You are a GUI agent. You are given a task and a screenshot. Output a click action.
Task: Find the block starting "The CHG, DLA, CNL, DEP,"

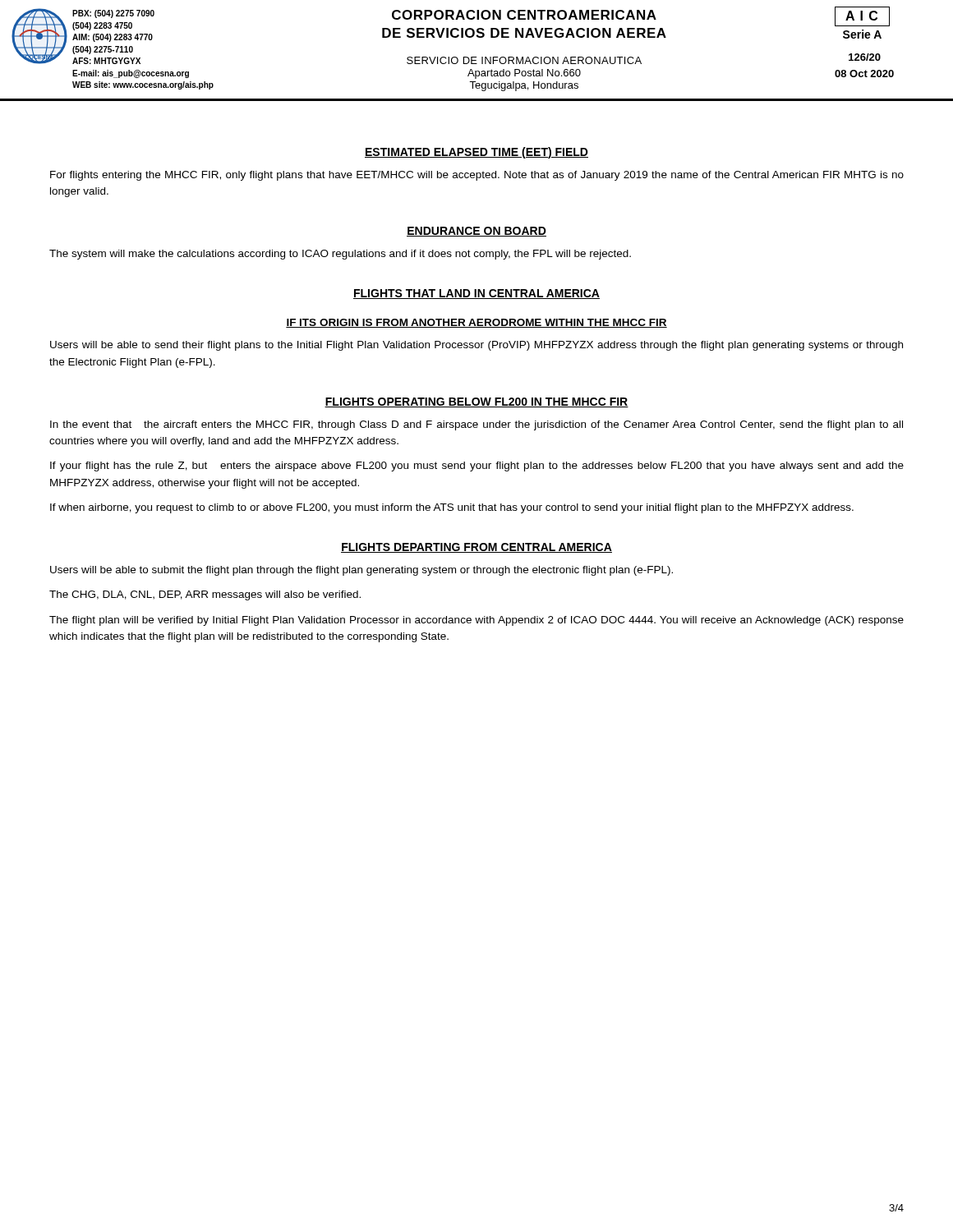click(x=205, y=594)
